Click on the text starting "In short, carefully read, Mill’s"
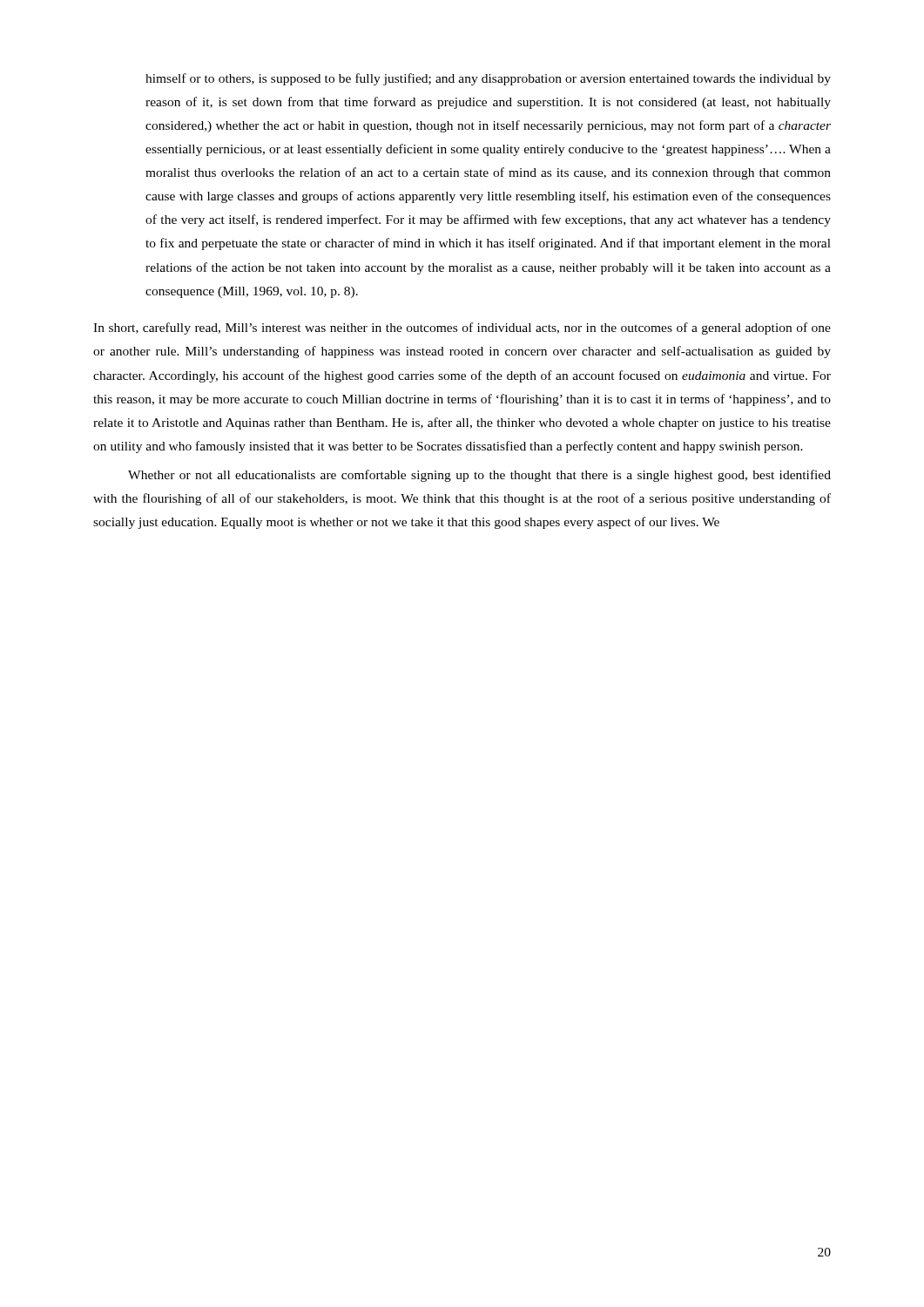The image size is (924, 1307). coord(462,387)
